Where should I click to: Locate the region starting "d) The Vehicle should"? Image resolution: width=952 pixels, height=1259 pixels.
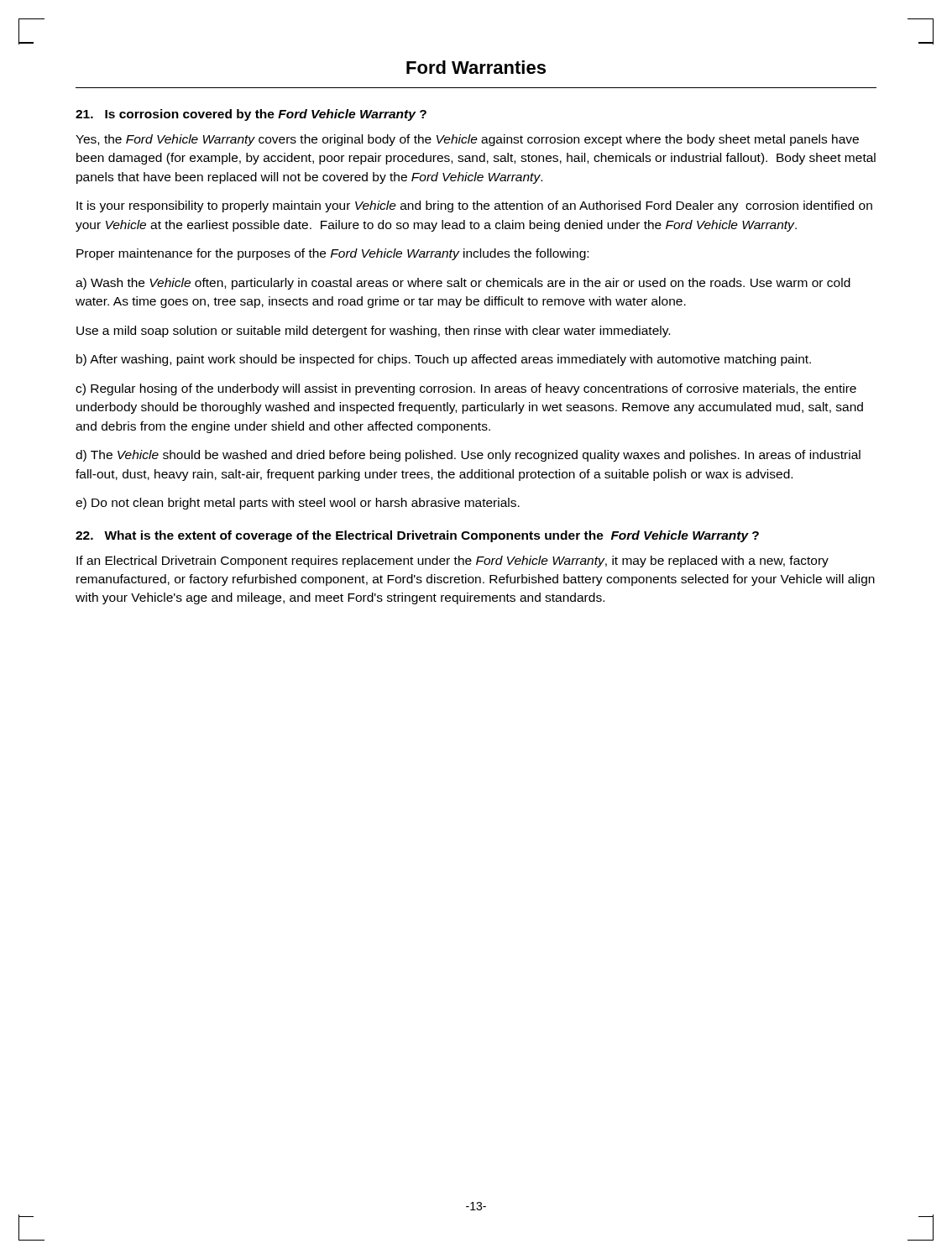468,464
